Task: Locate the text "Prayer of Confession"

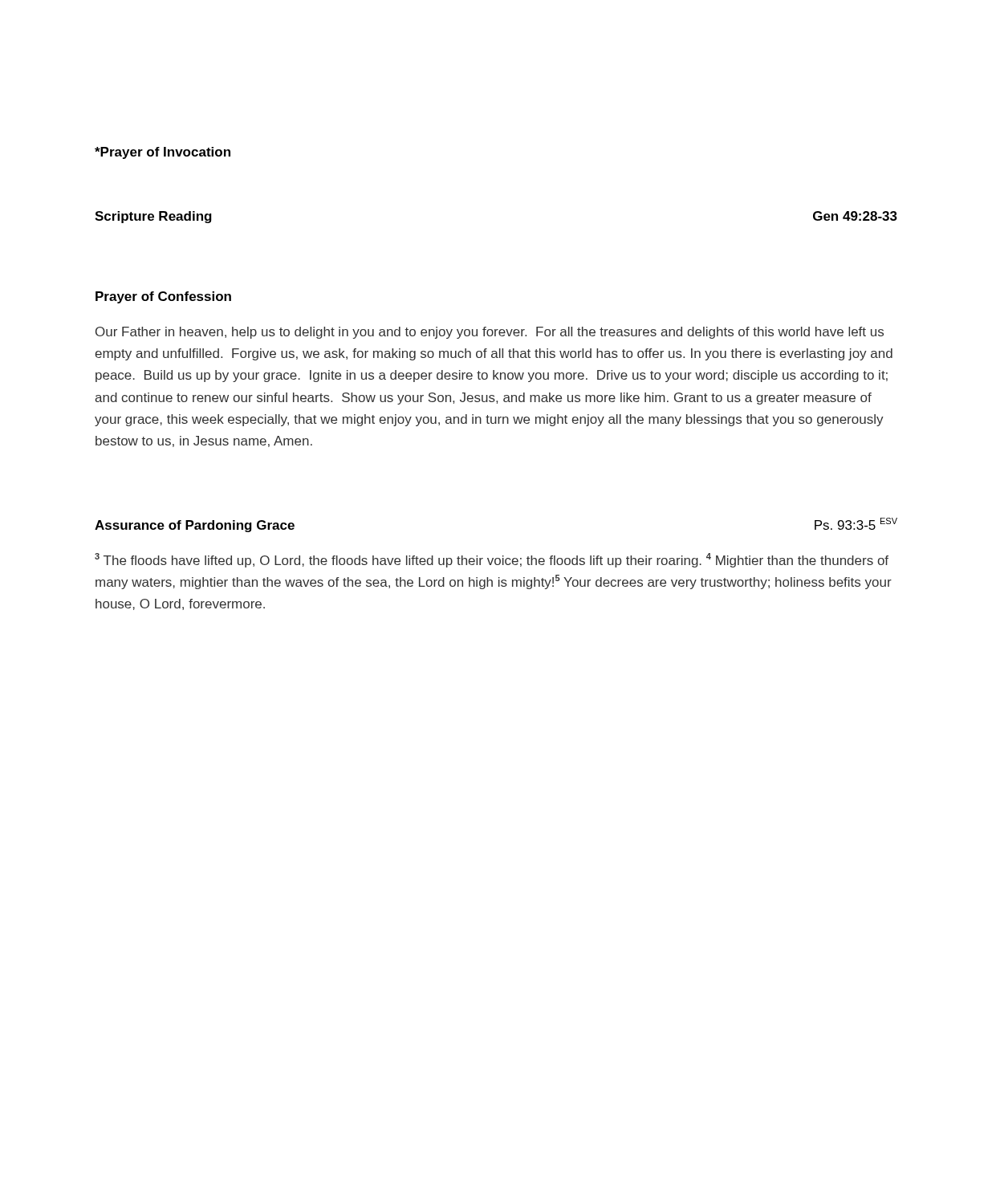Action: 163,297
